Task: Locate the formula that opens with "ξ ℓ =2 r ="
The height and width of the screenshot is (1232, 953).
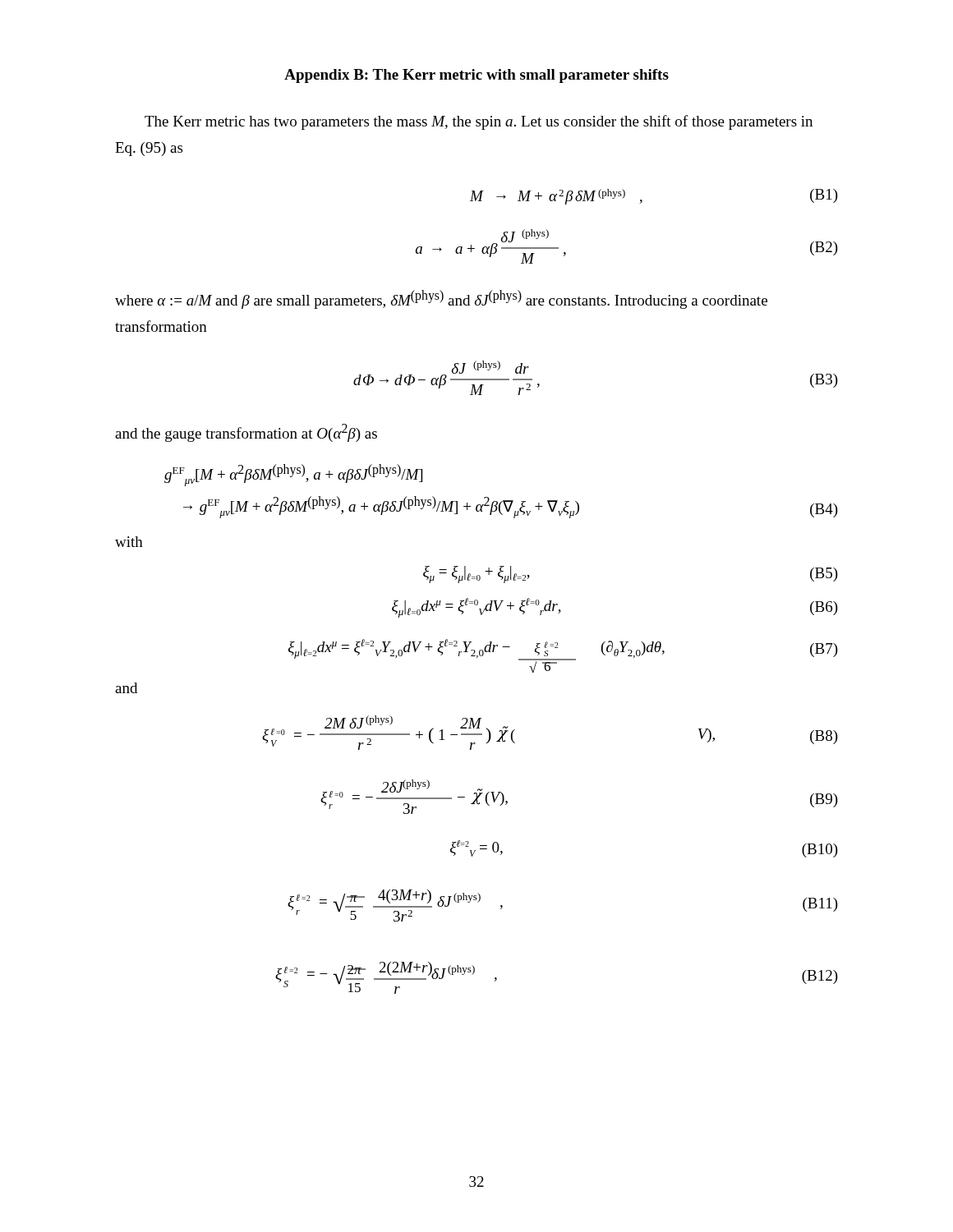Action: click(476, 903)
